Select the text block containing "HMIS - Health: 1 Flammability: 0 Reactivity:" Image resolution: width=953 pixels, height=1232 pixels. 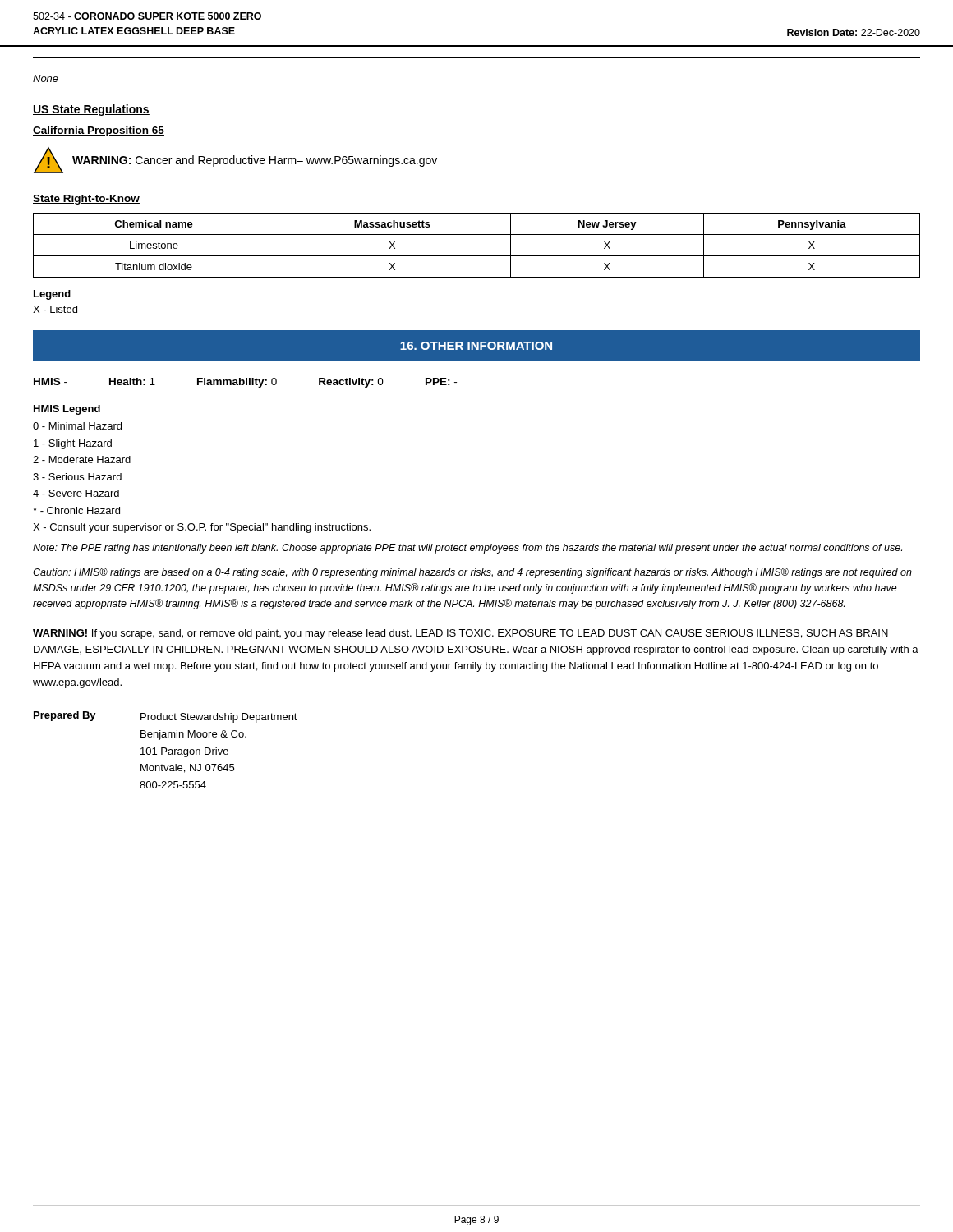click(x=245, y=382)
